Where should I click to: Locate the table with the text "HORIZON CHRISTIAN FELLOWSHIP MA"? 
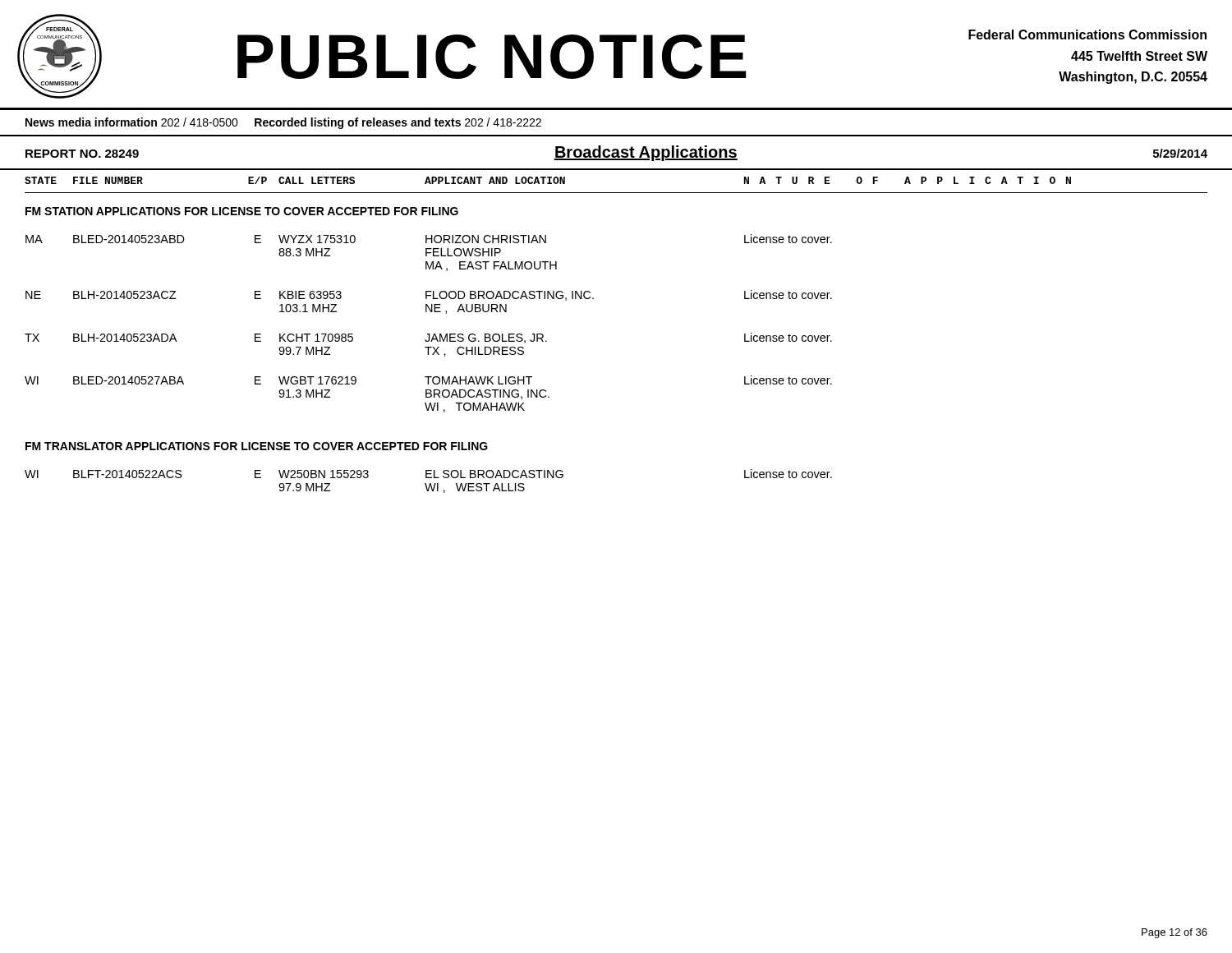tap(616, 252)
